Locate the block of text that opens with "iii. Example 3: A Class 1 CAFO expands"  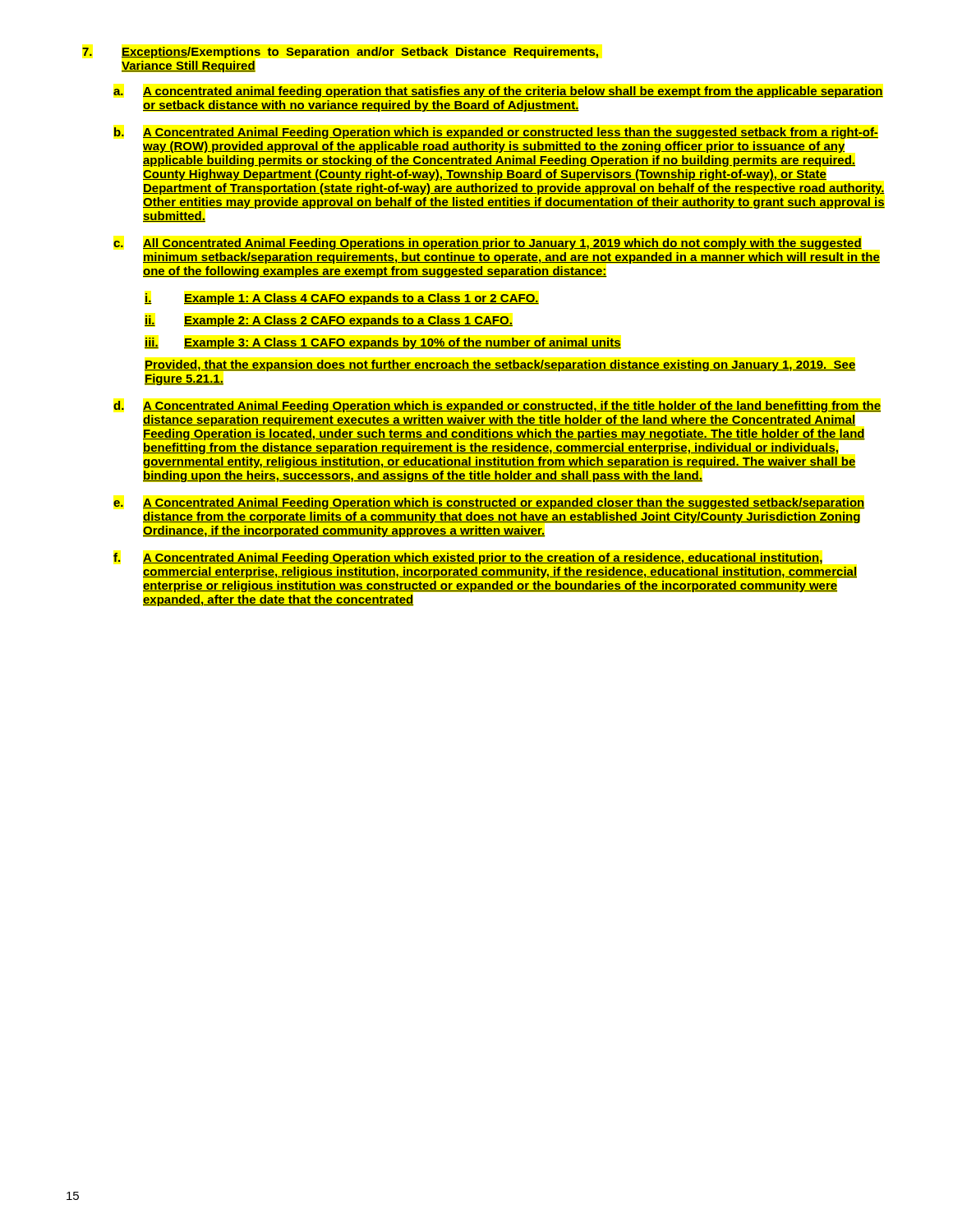516,342
